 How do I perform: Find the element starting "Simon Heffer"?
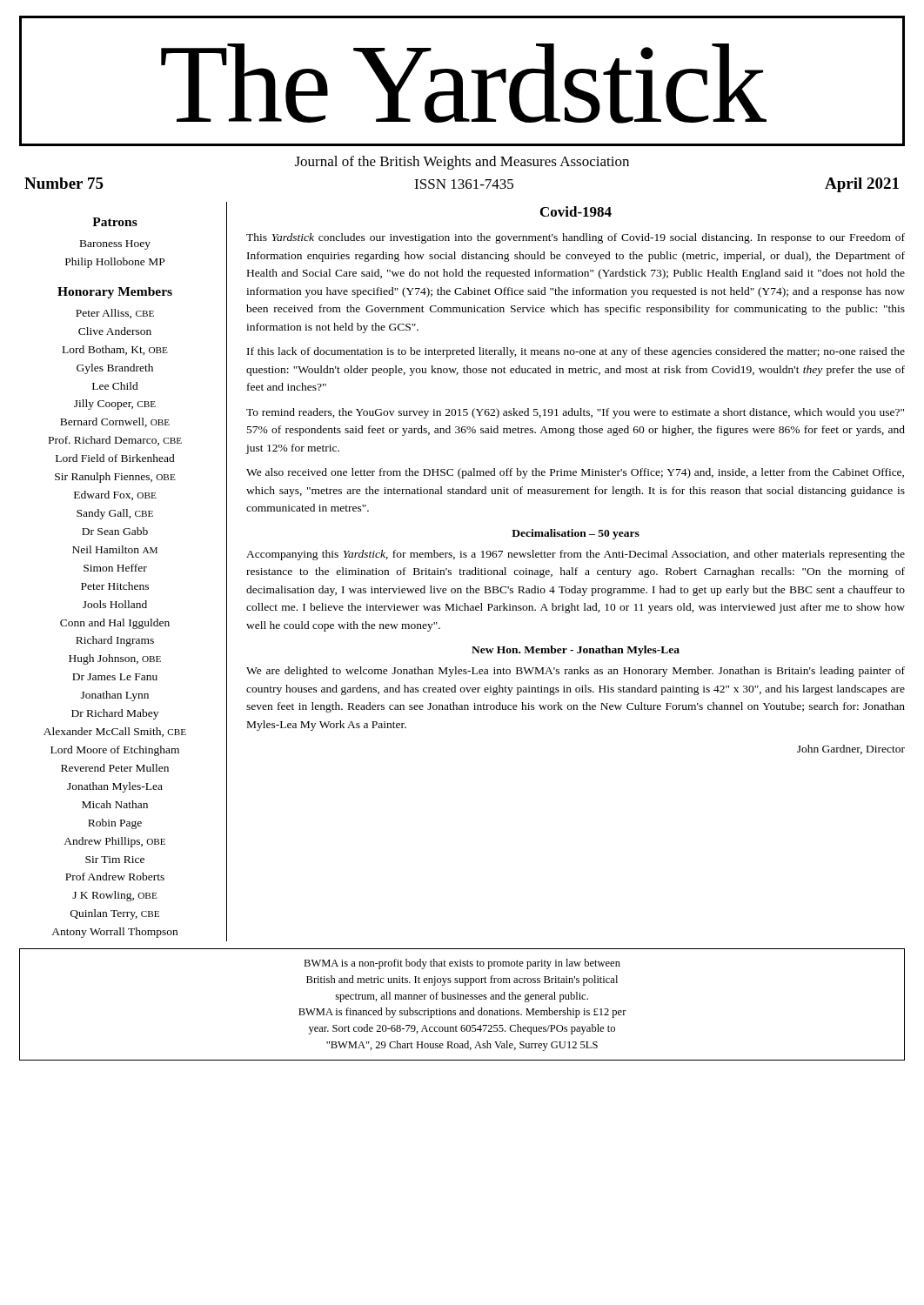point(115,567)
